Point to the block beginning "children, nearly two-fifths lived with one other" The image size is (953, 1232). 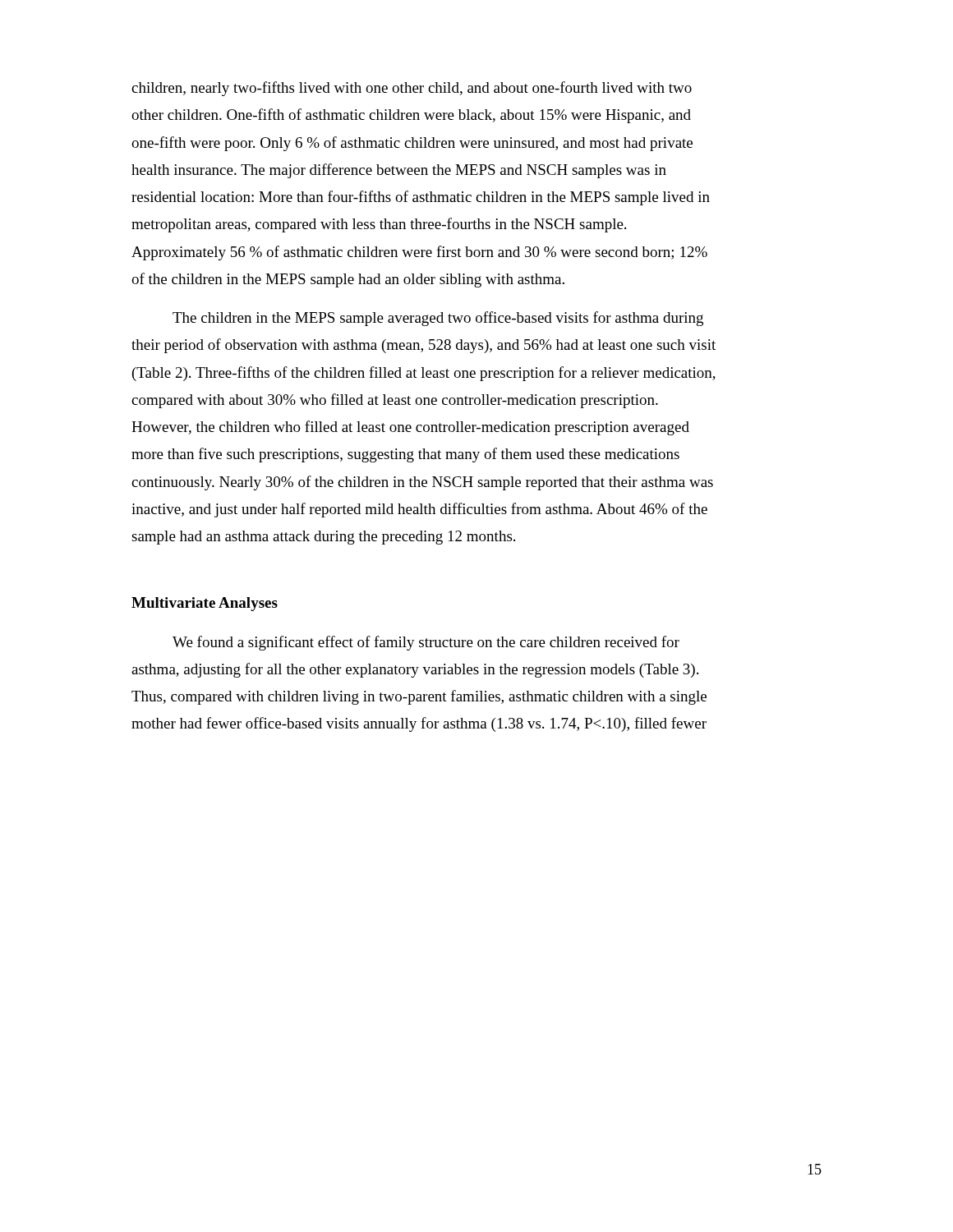point(476,183)
